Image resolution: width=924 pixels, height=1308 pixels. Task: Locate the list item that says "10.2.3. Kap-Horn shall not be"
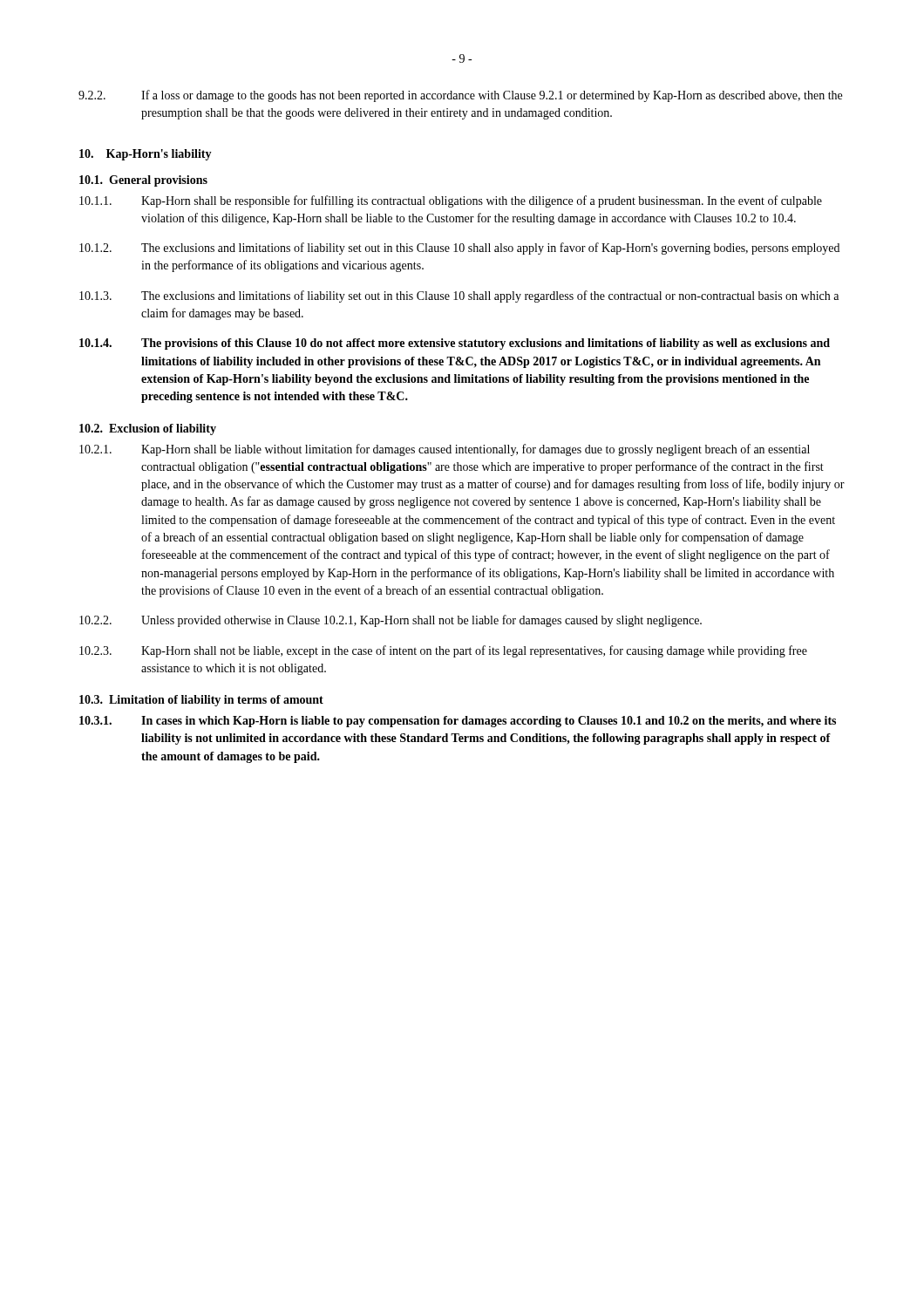tap(462, 660)
